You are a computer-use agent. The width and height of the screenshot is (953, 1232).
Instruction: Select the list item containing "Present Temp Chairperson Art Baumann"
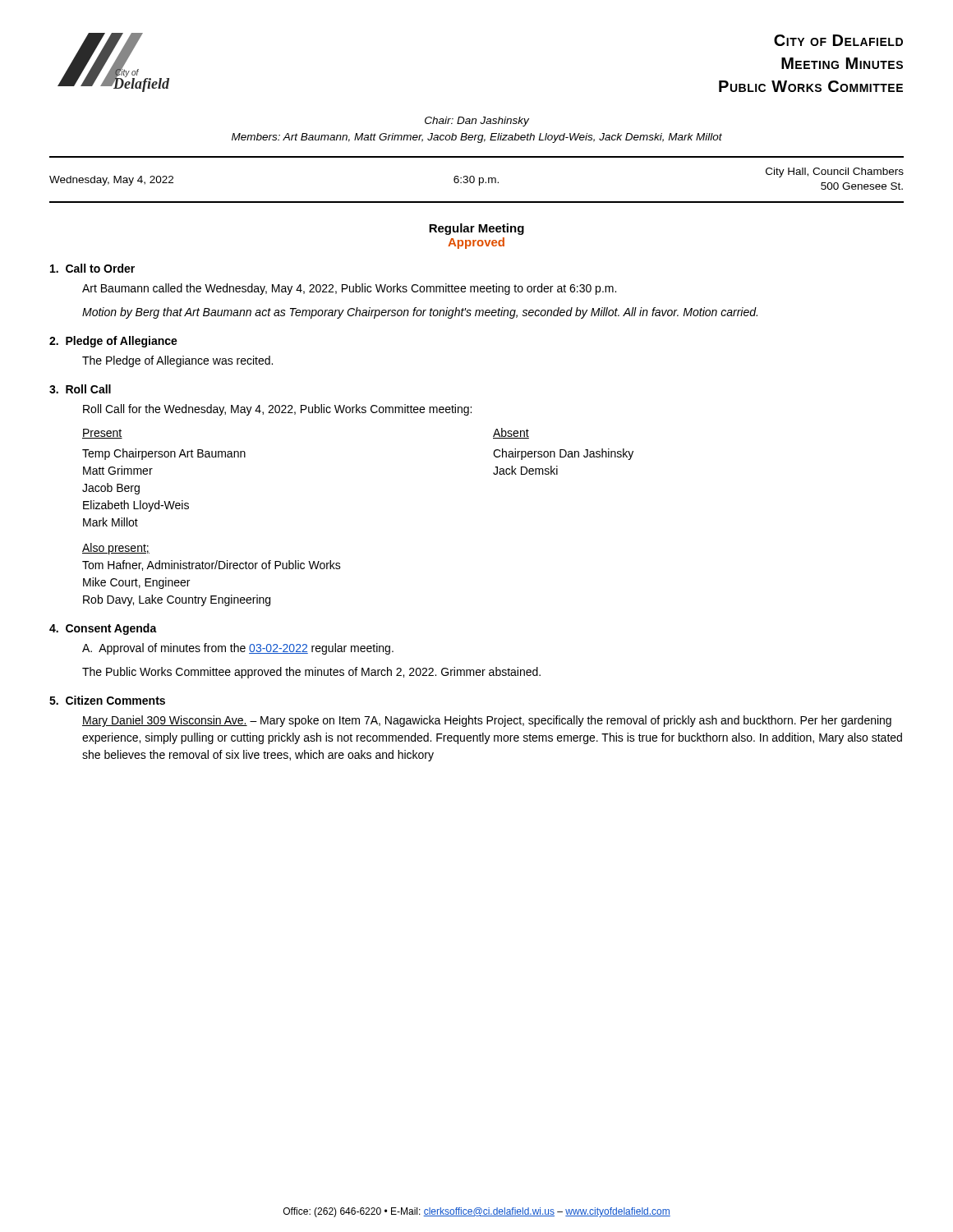pos(102,434)
